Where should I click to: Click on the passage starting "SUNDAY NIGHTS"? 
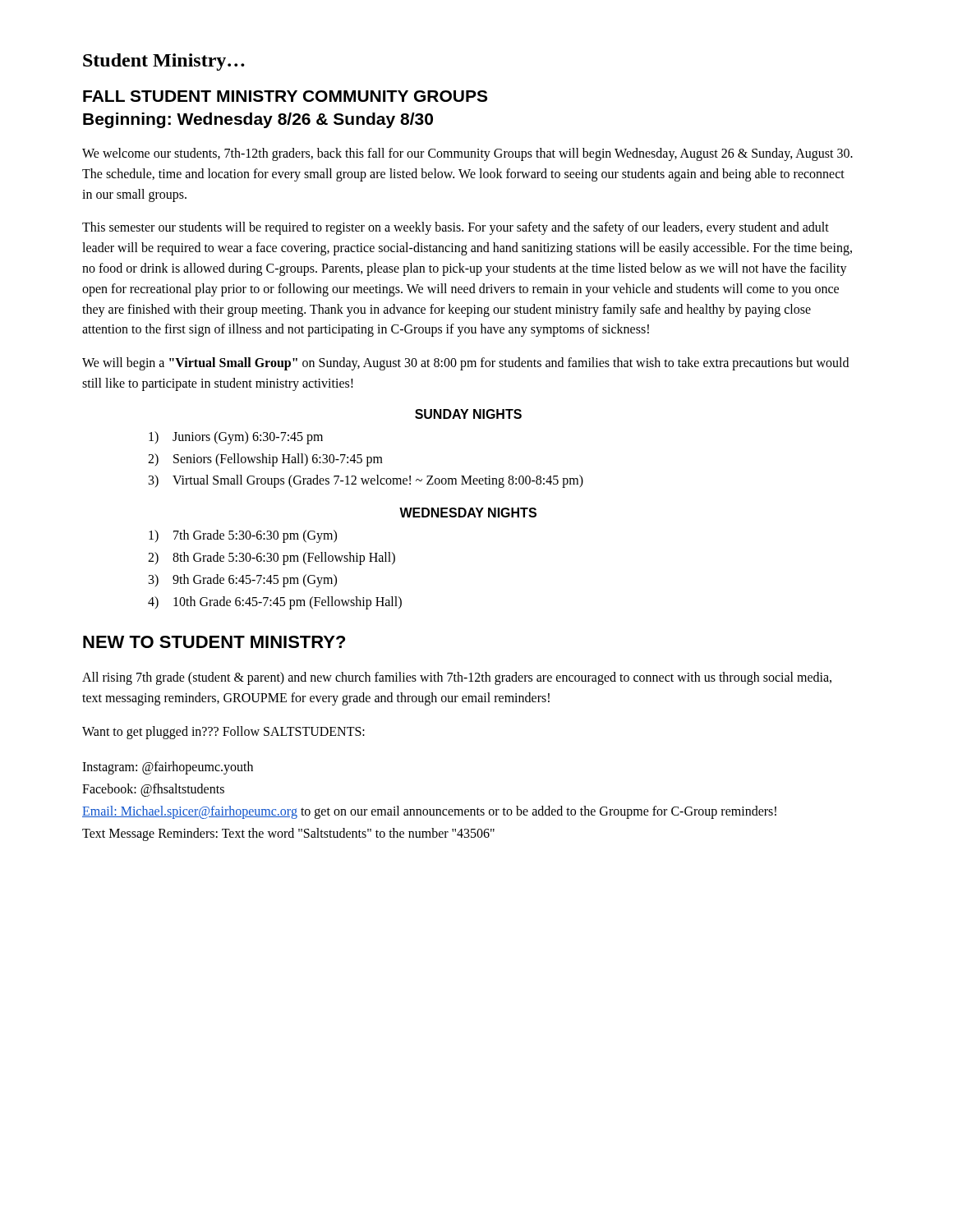(x=468, y=415)
